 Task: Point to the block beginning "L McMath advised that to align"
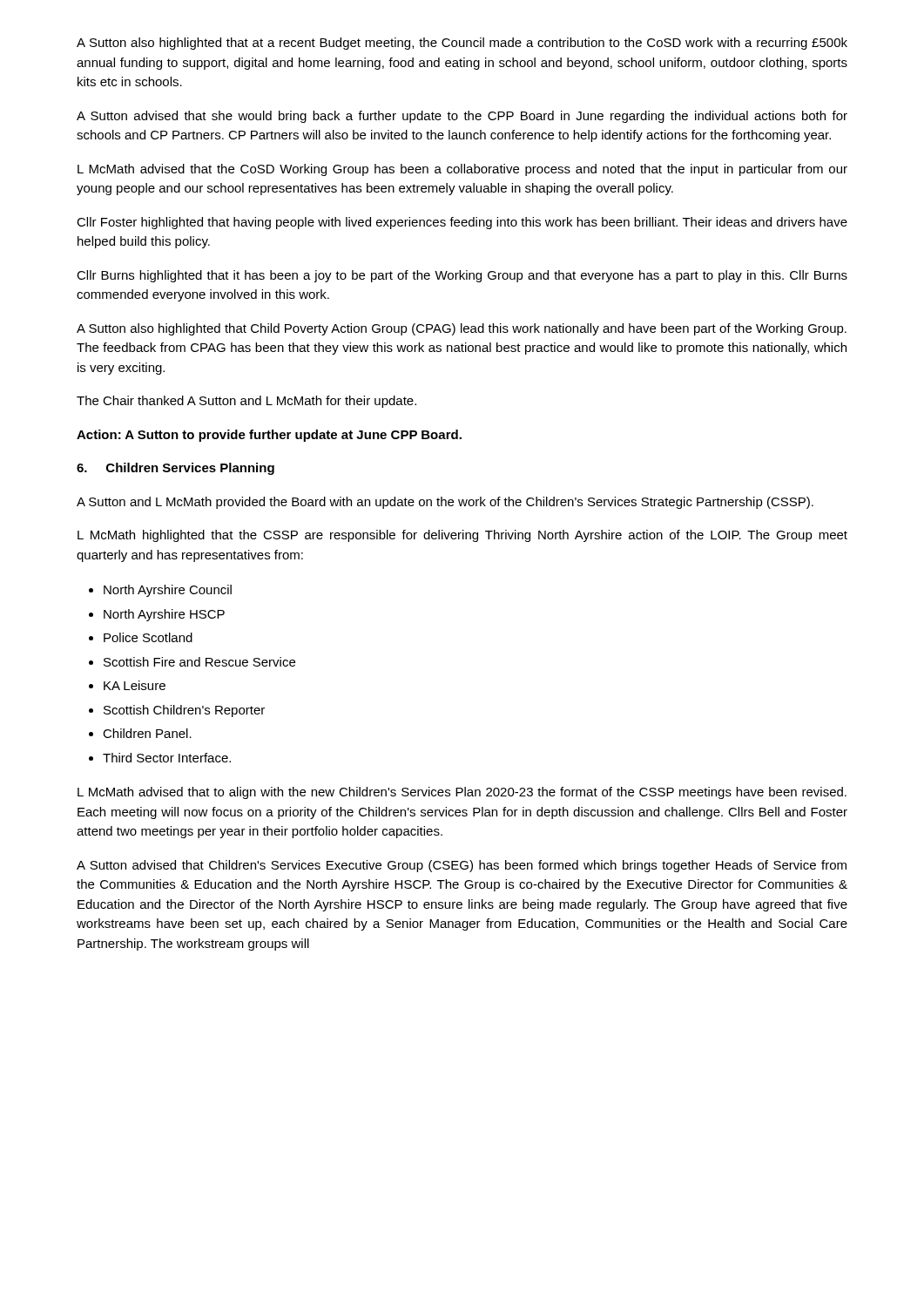click(462, 811)
